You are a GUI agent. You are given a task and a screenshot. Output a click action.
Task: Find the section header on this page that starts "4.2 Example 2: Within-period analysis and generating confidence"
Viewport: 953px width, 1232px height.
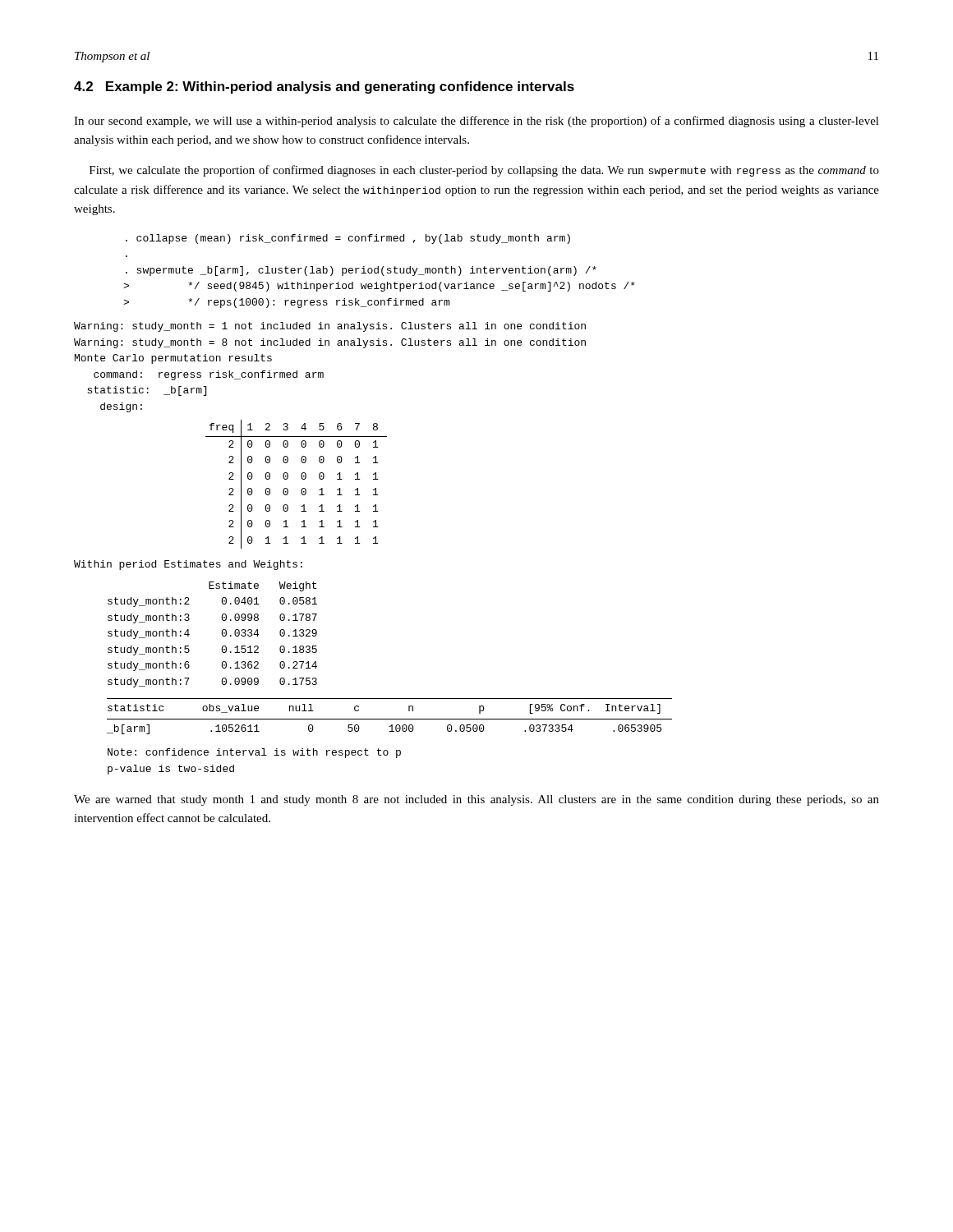click(324, 87)
